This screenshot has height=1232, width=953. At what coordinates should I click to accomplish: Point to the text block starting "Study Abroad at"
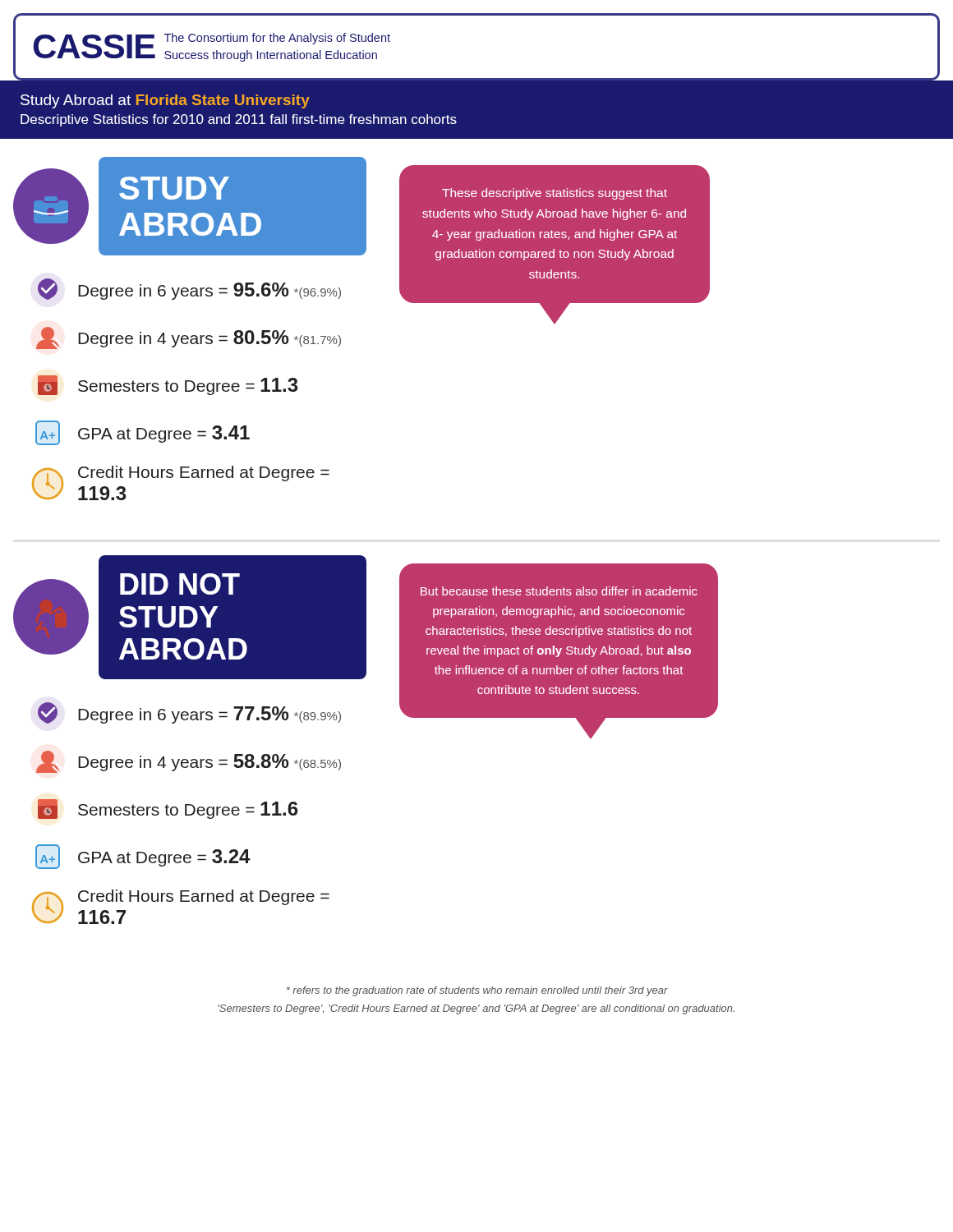(x=165, y=101)
